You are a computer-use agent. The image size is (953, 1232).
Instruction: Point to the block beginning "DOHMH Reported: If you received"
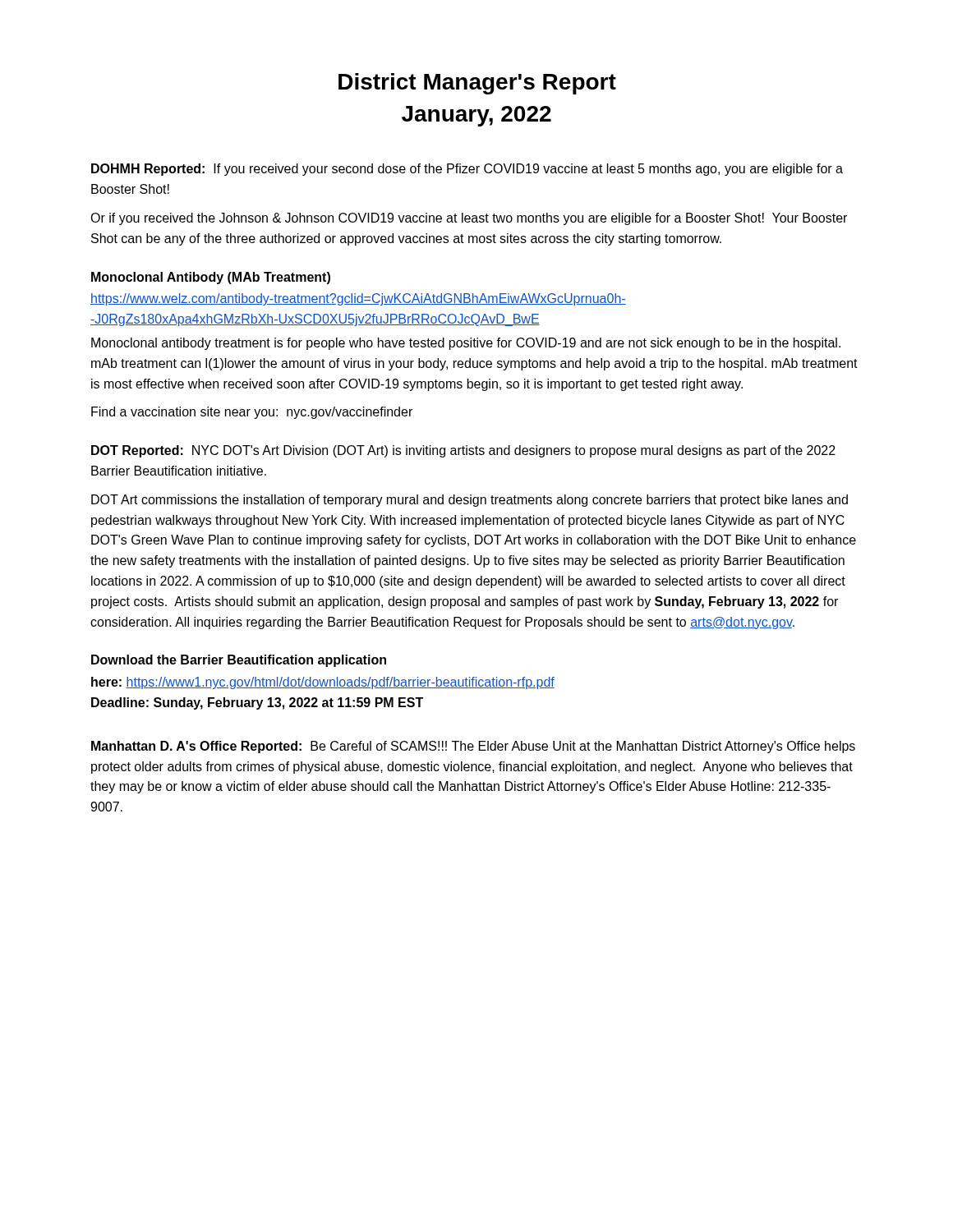[476, 205]
